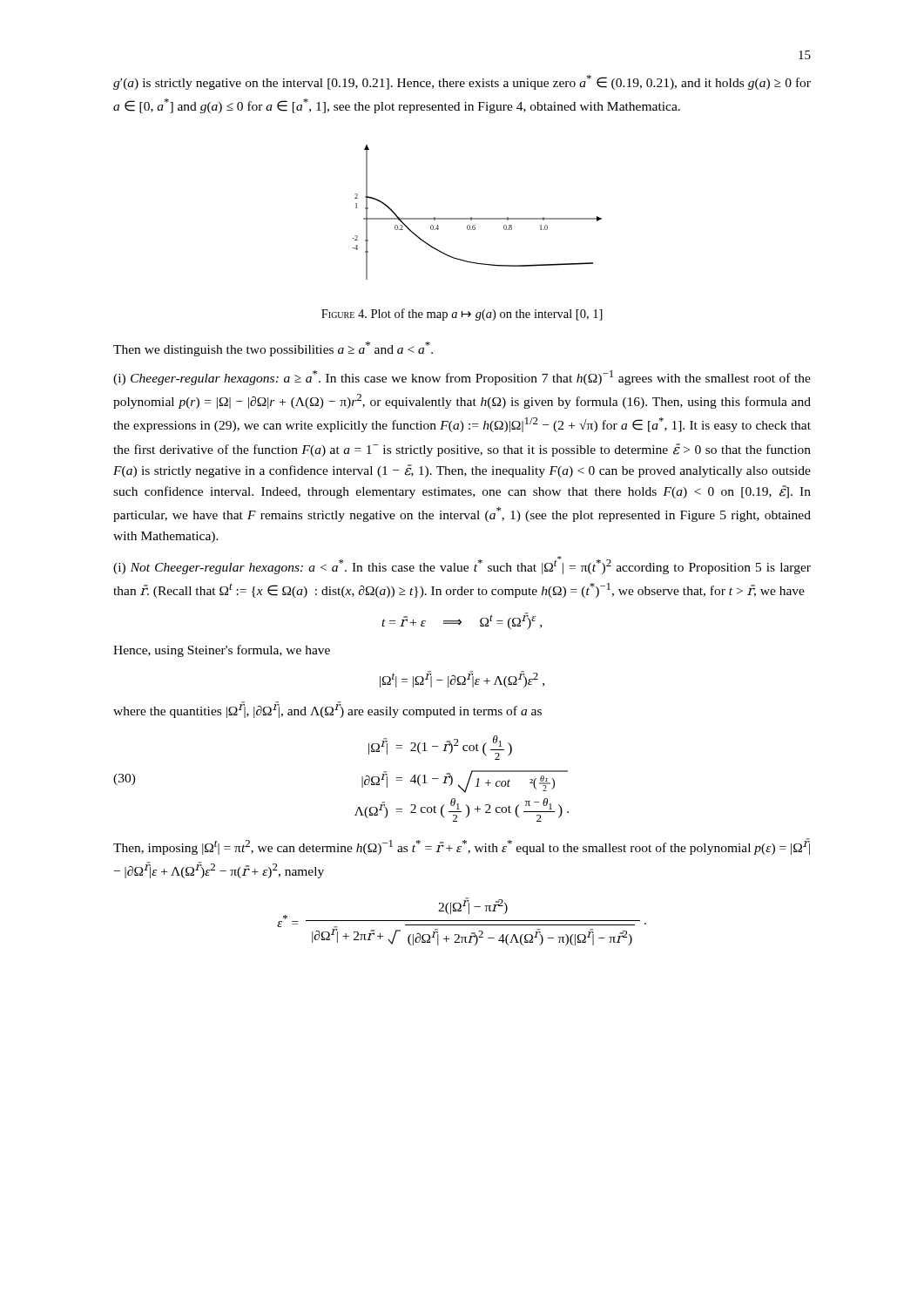924x1307 pixels.
Task: Navigate to the text block starting "(i) Cheeger-regular hexagons: a ≥ a*. In"
Action: 462,455
